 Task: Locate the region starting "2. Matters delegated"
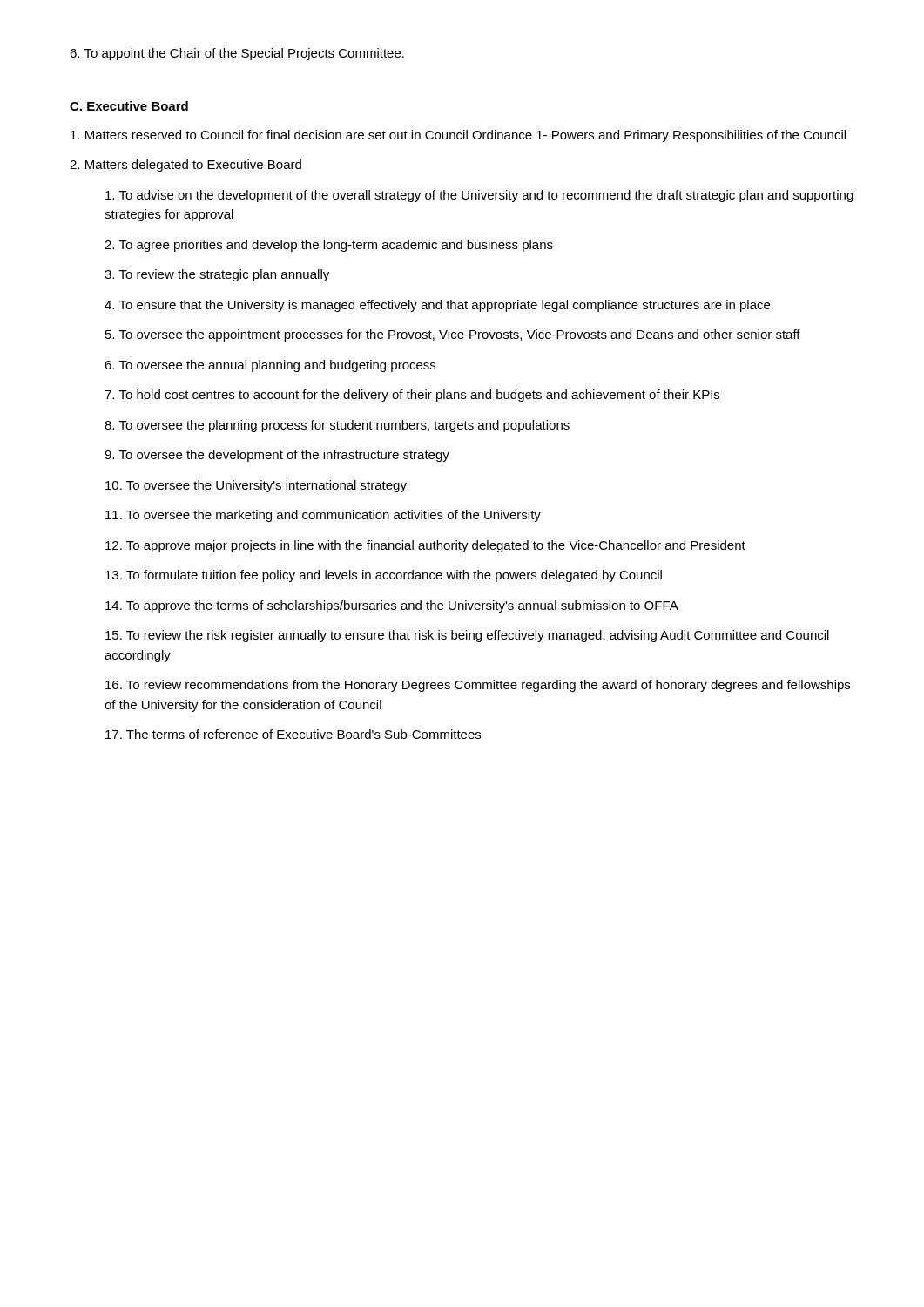[x=186, y=164]
